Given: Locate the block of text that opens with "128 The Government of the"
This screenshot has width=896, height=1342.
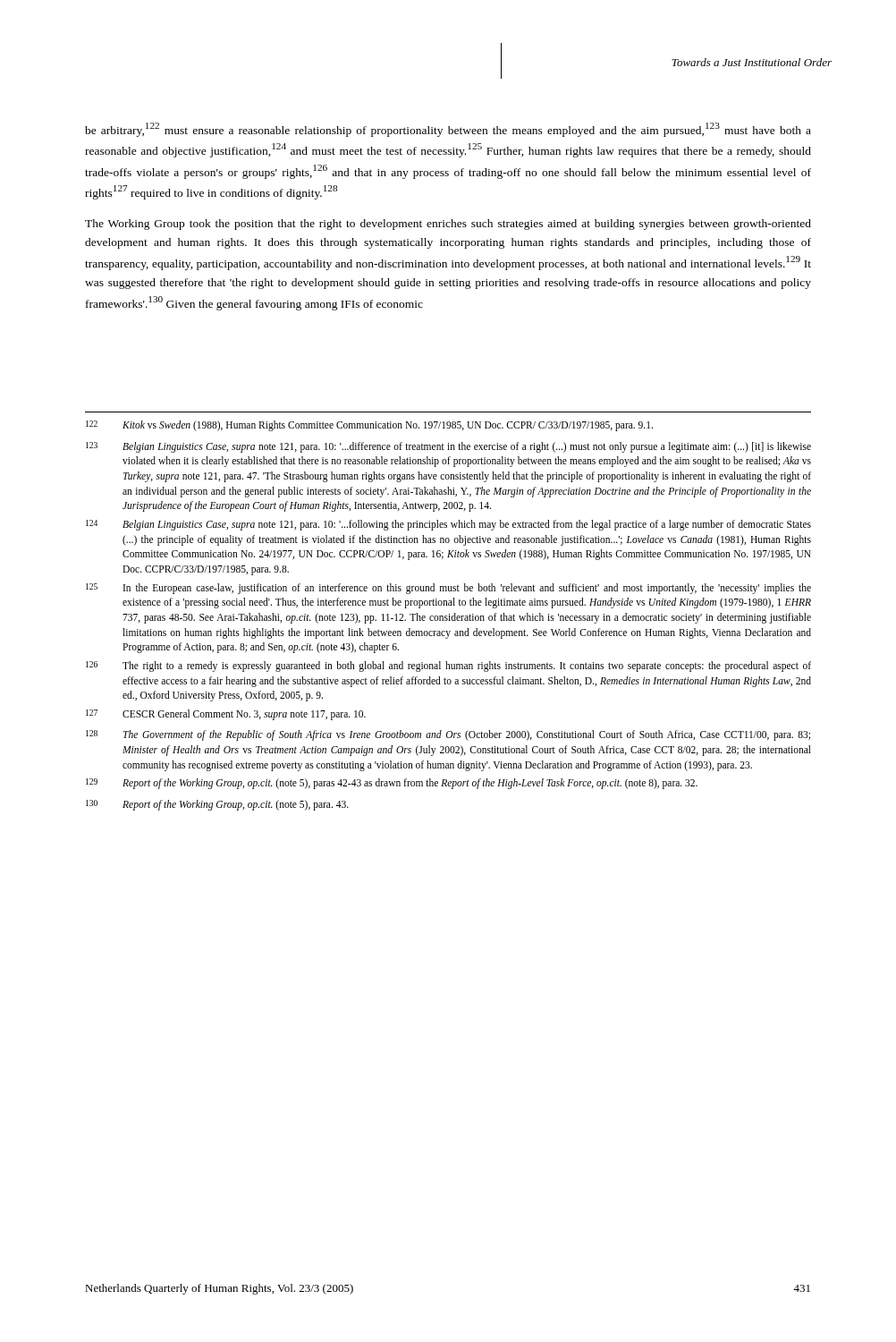Looking at the screenshot, I should pos(448,750).
